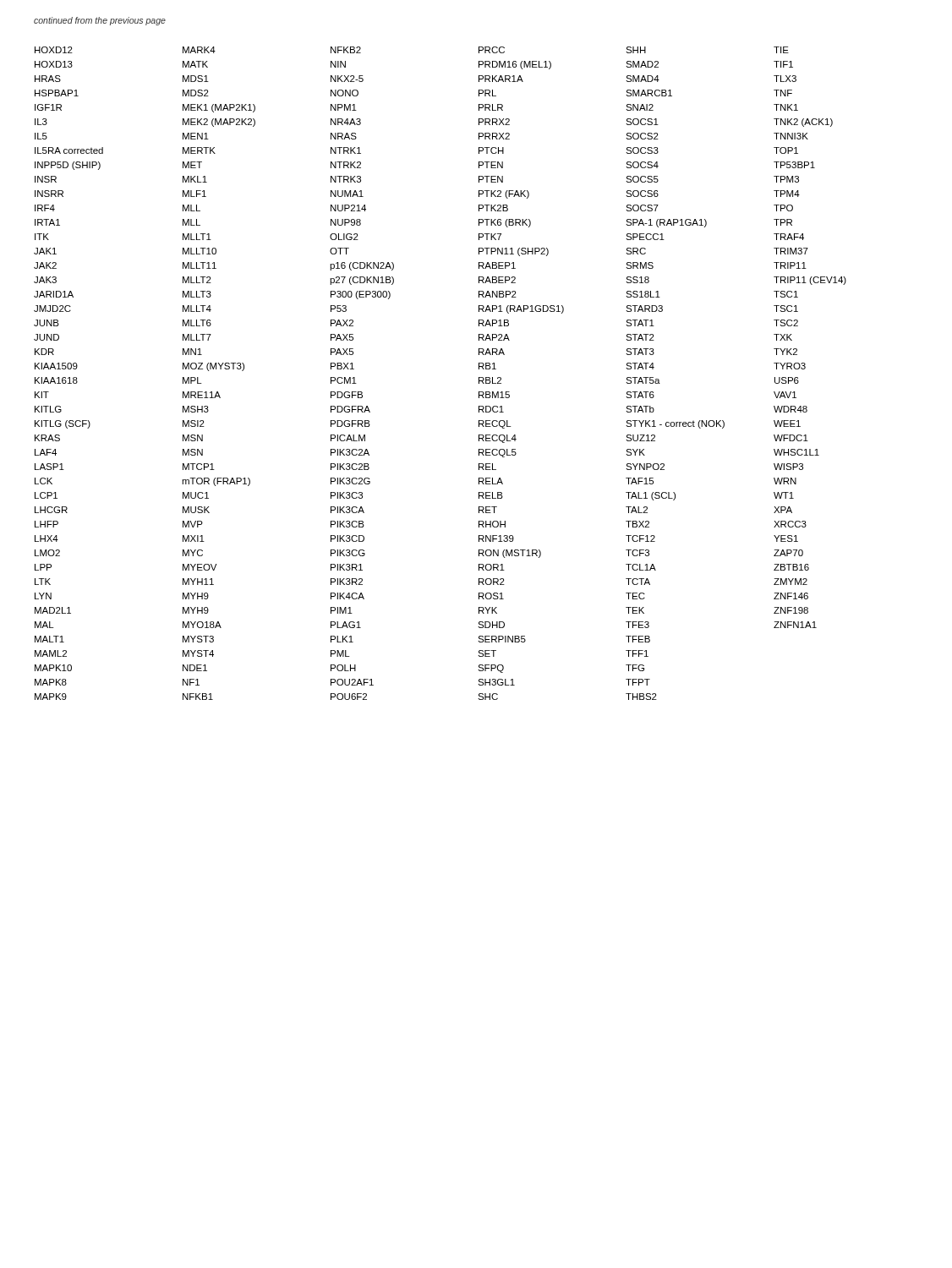Screen dimensions: 1268x952
Task: Find the table that mentions "TRIP11 (CEV14)"
Action: click(x=478, y=373)
